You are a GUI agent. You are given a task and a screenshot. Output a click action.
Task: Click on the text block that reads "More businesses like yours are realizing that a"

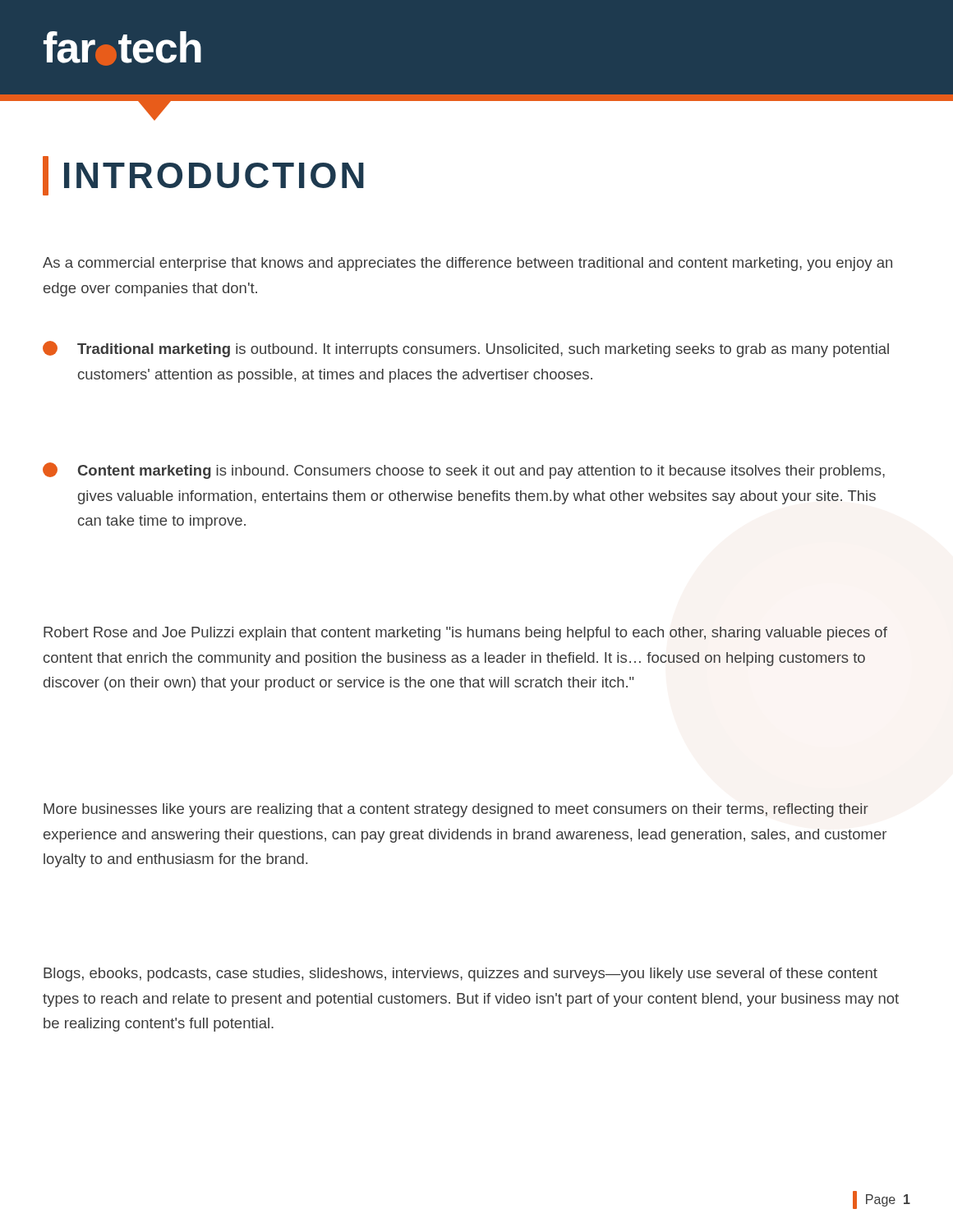tap(465, 834)
